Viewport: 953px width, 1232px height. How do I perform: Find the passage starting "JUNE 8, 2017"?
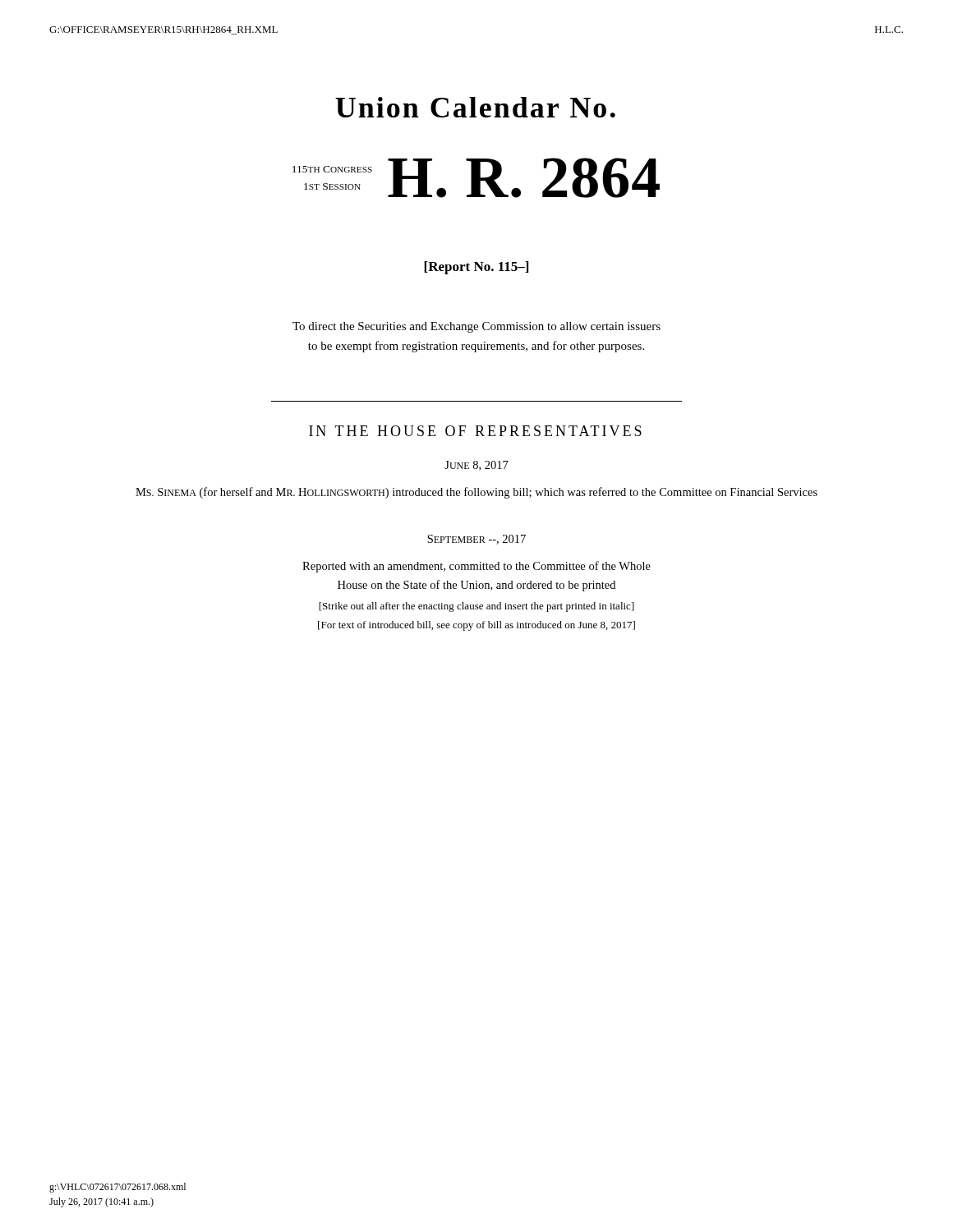pyautogui.click(x=476, y=465)
